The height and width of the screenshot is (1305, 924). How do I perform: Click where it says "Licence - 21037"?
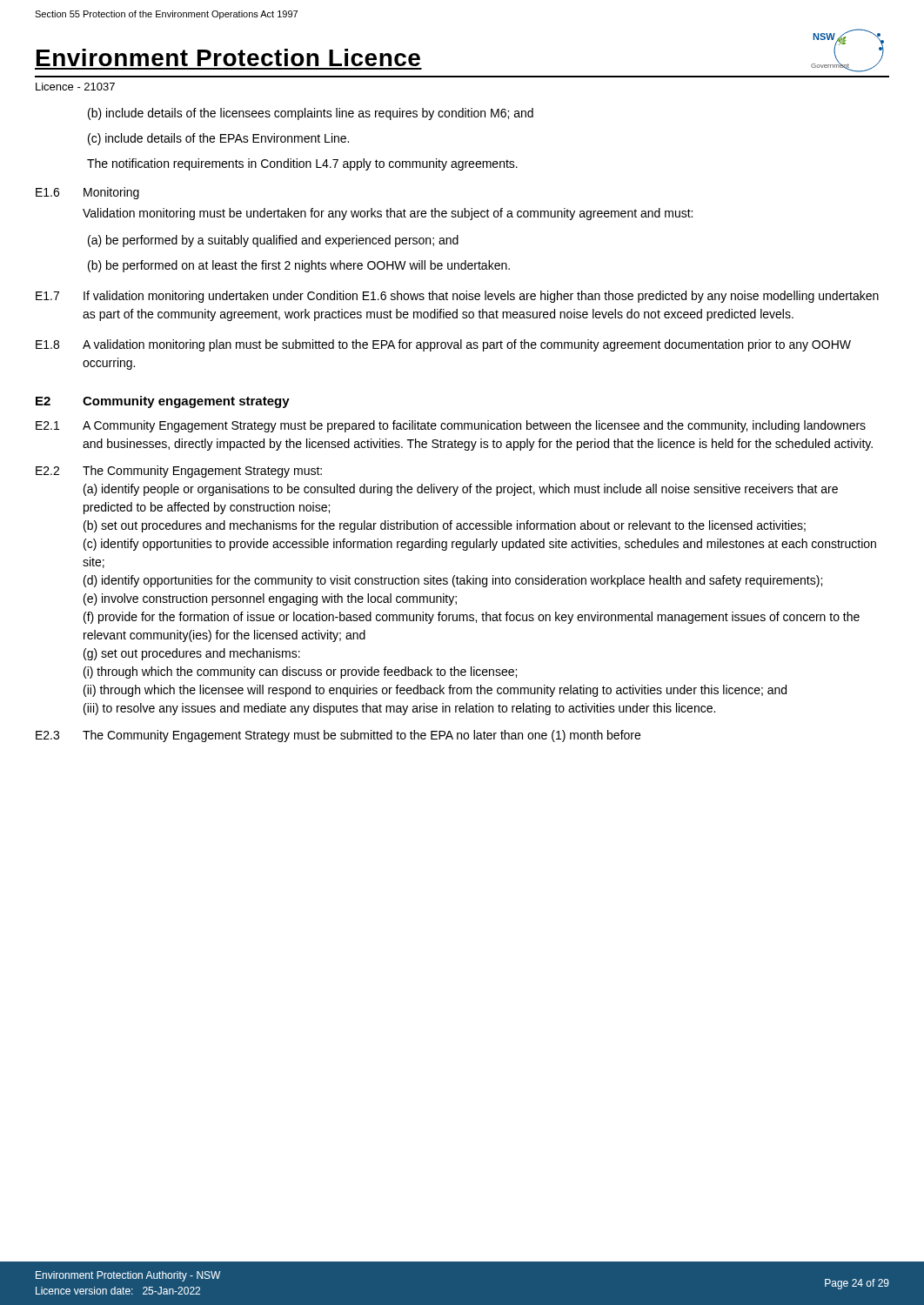75,87
